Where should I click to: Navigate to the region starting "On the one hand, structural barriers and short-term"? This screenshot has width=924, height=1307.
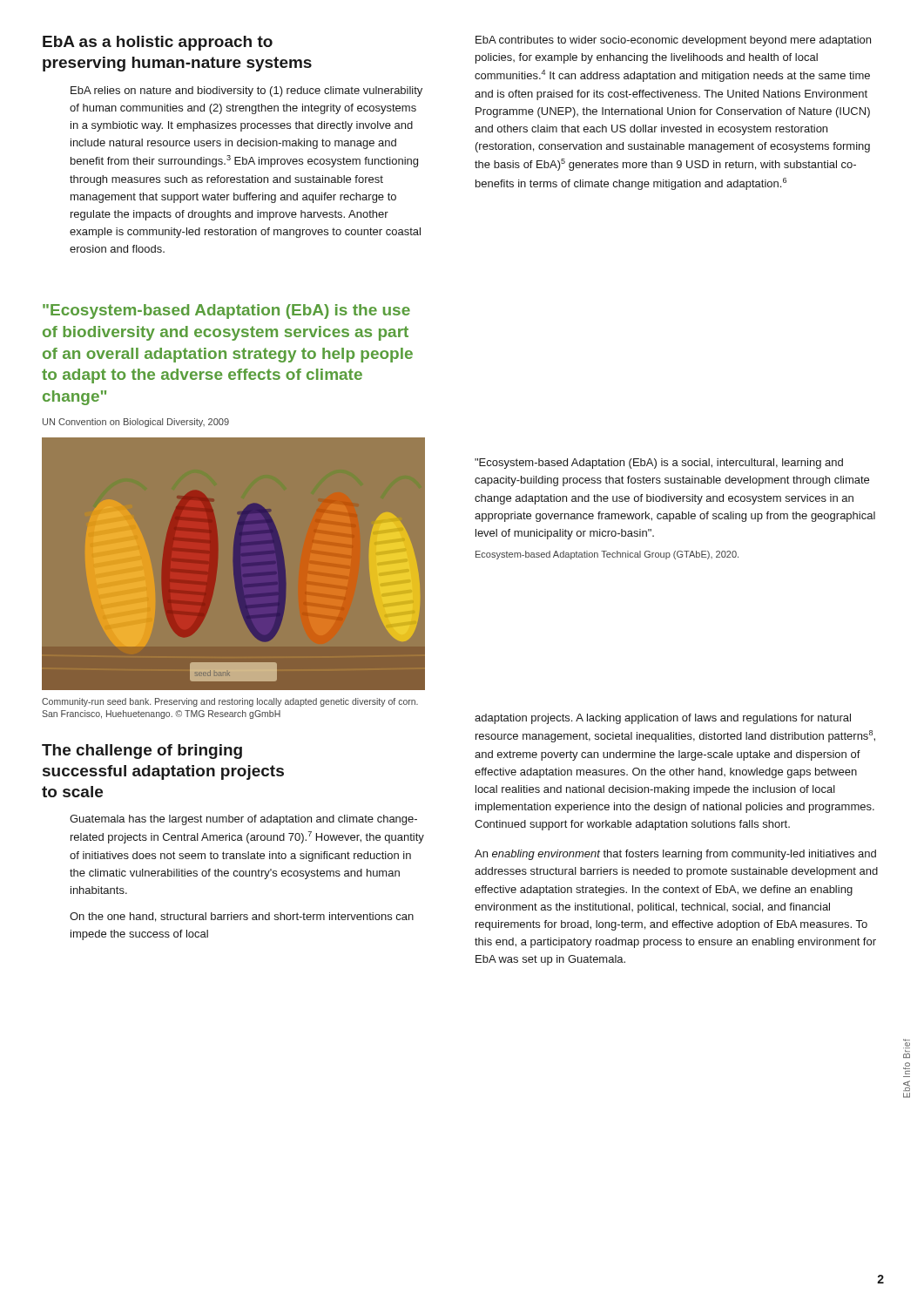coord(247,926)
